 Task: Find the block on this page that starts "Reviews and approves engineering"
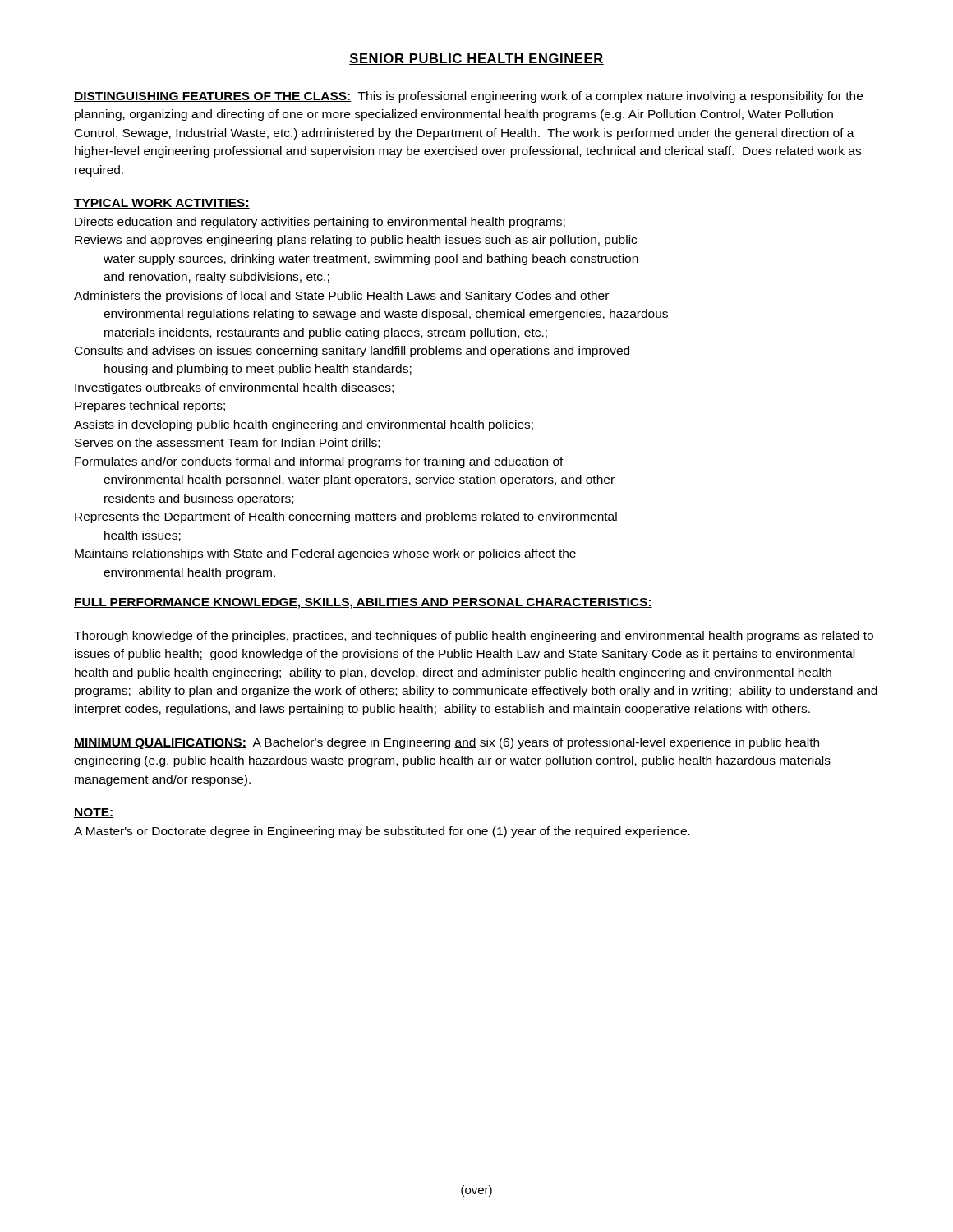click(476, 259)
